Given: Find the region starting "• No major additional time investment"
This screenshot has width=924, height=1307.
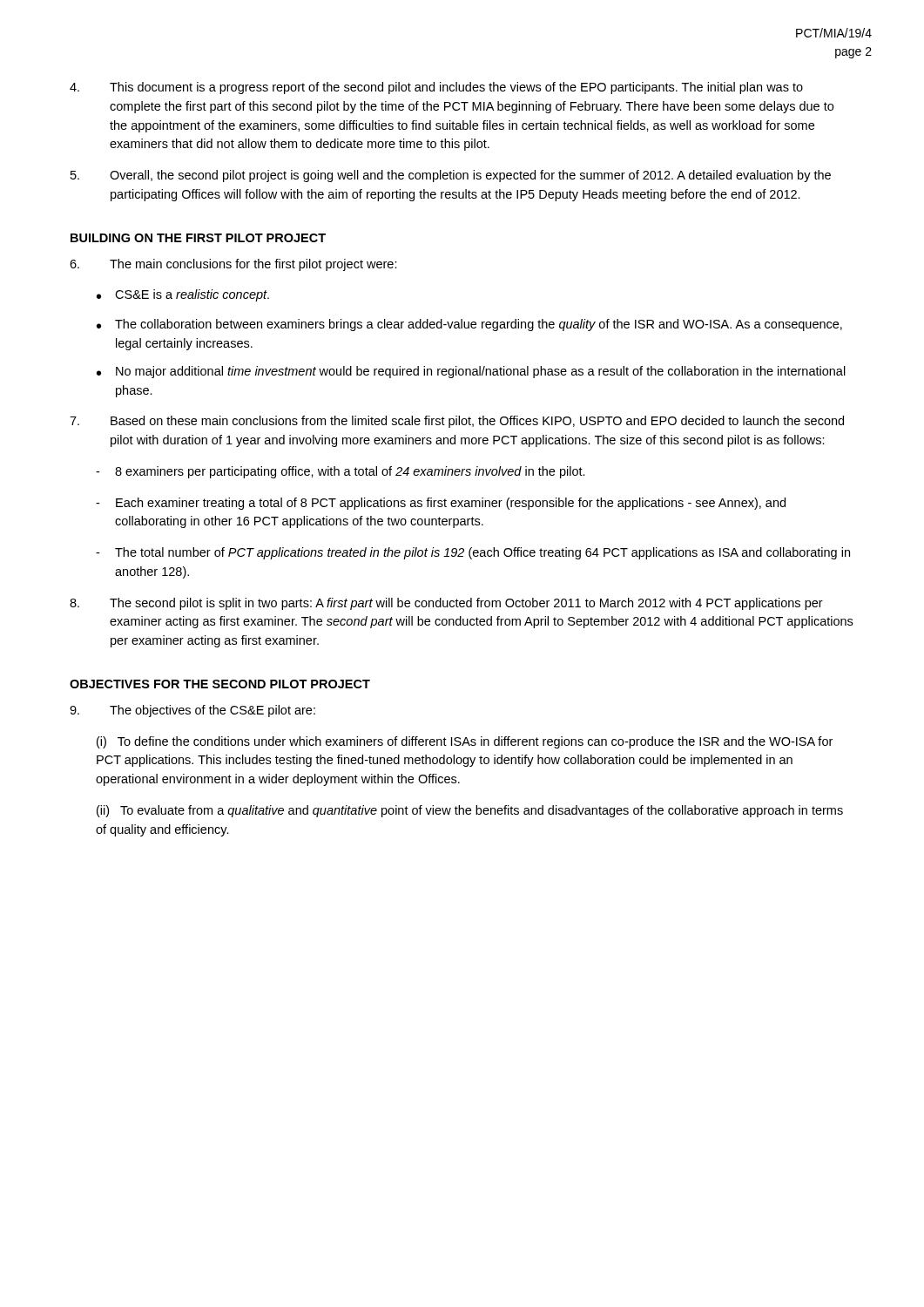Looking at the screenshot, I should 475,381.
